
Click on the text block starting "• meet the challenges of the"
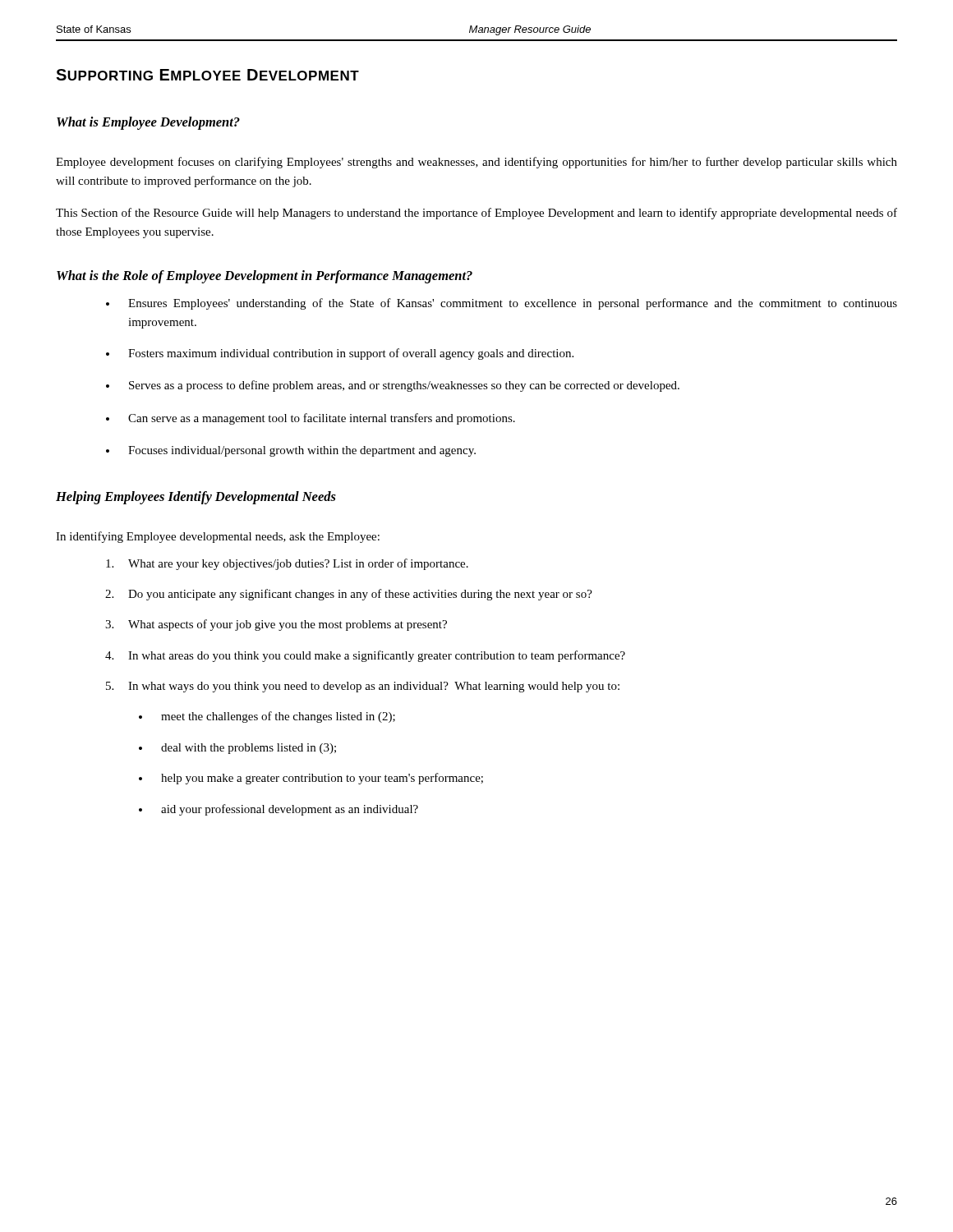click(267, 717)
